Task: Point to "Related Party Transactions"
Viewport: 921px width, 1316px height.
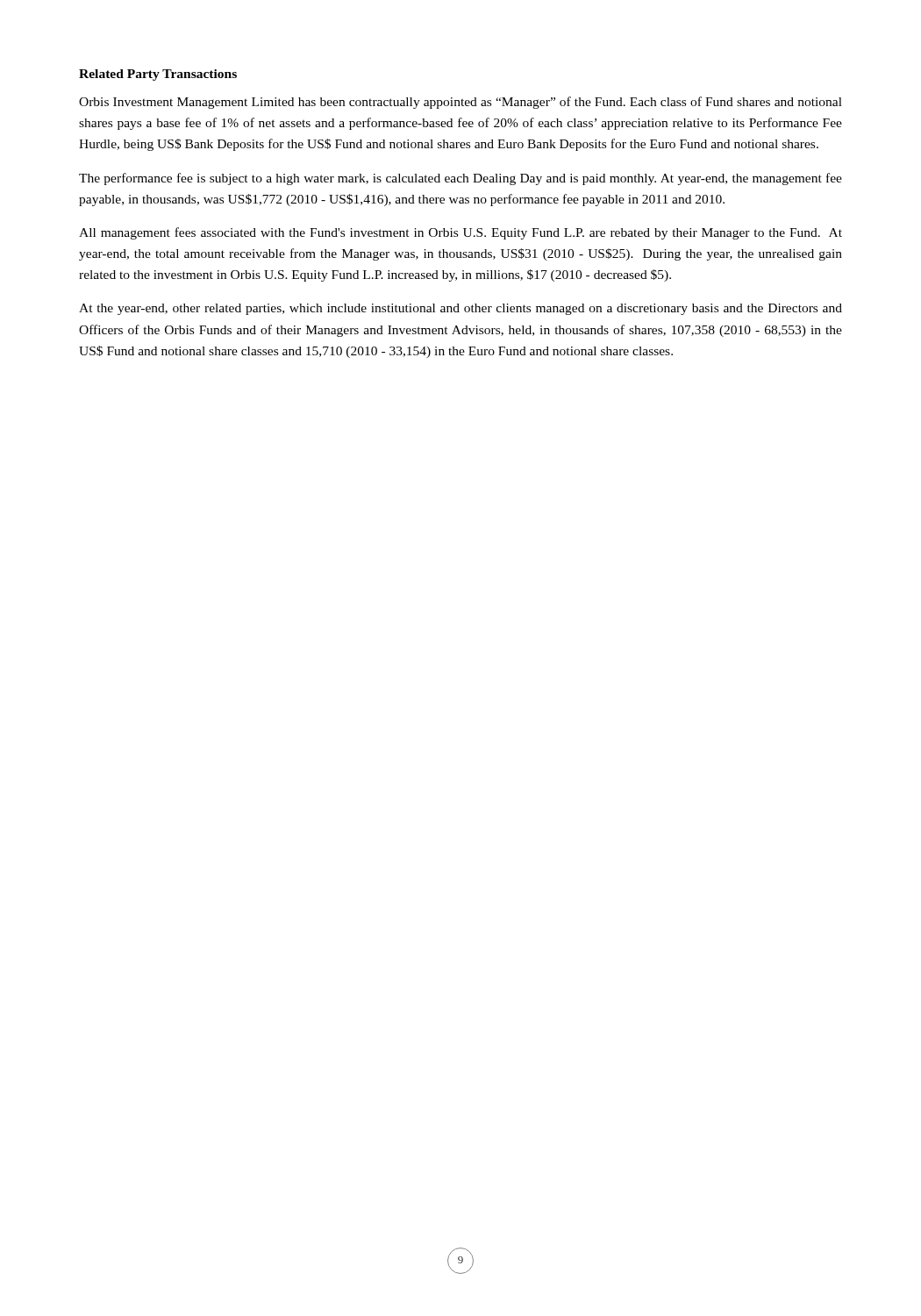Action: [158, 73]
